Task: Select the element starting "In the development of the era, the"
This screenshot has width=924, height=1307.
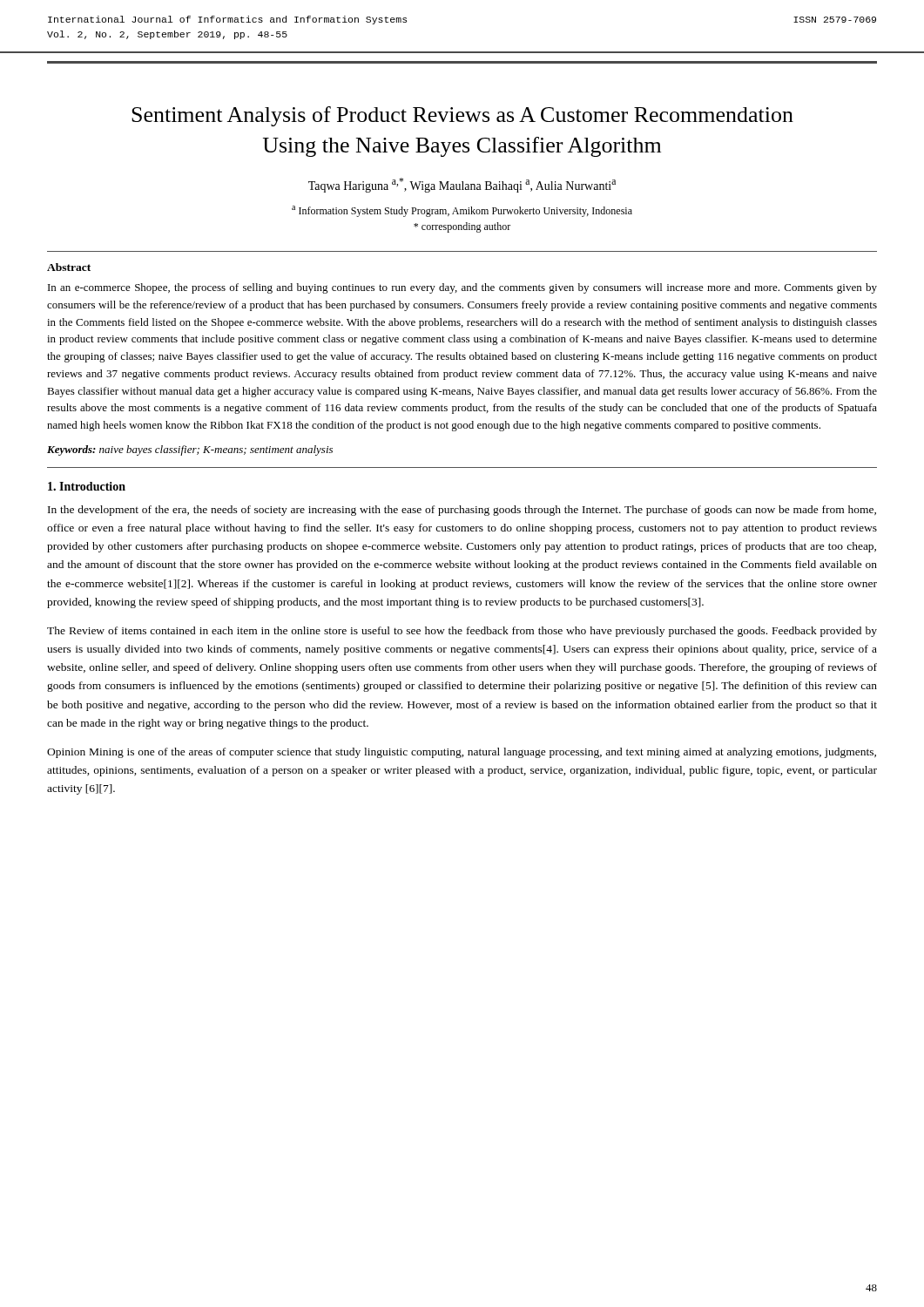Action: (462, 555)
